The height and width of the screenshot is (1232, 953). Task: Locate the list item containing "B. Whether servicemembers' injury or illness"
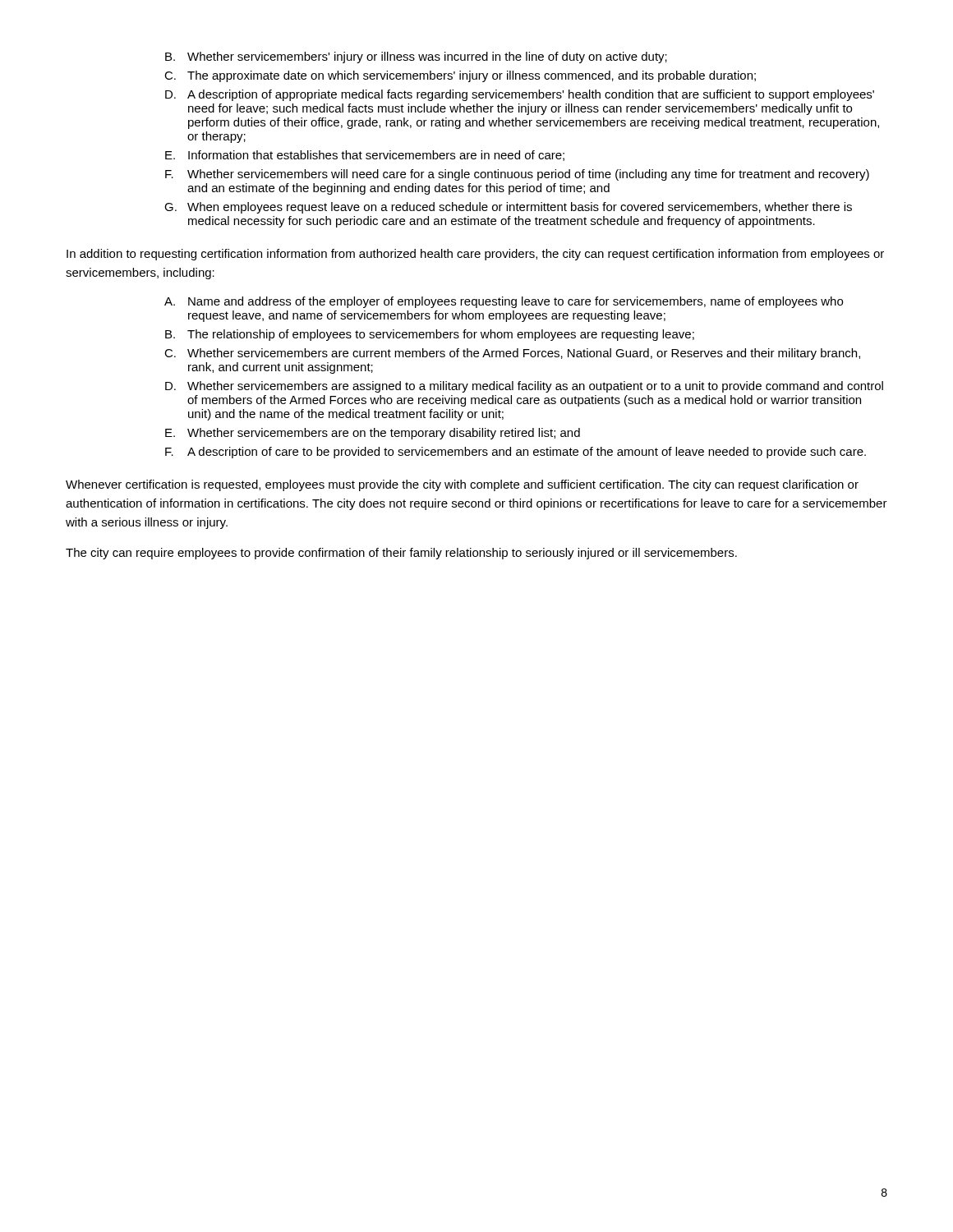pos(526,56)
